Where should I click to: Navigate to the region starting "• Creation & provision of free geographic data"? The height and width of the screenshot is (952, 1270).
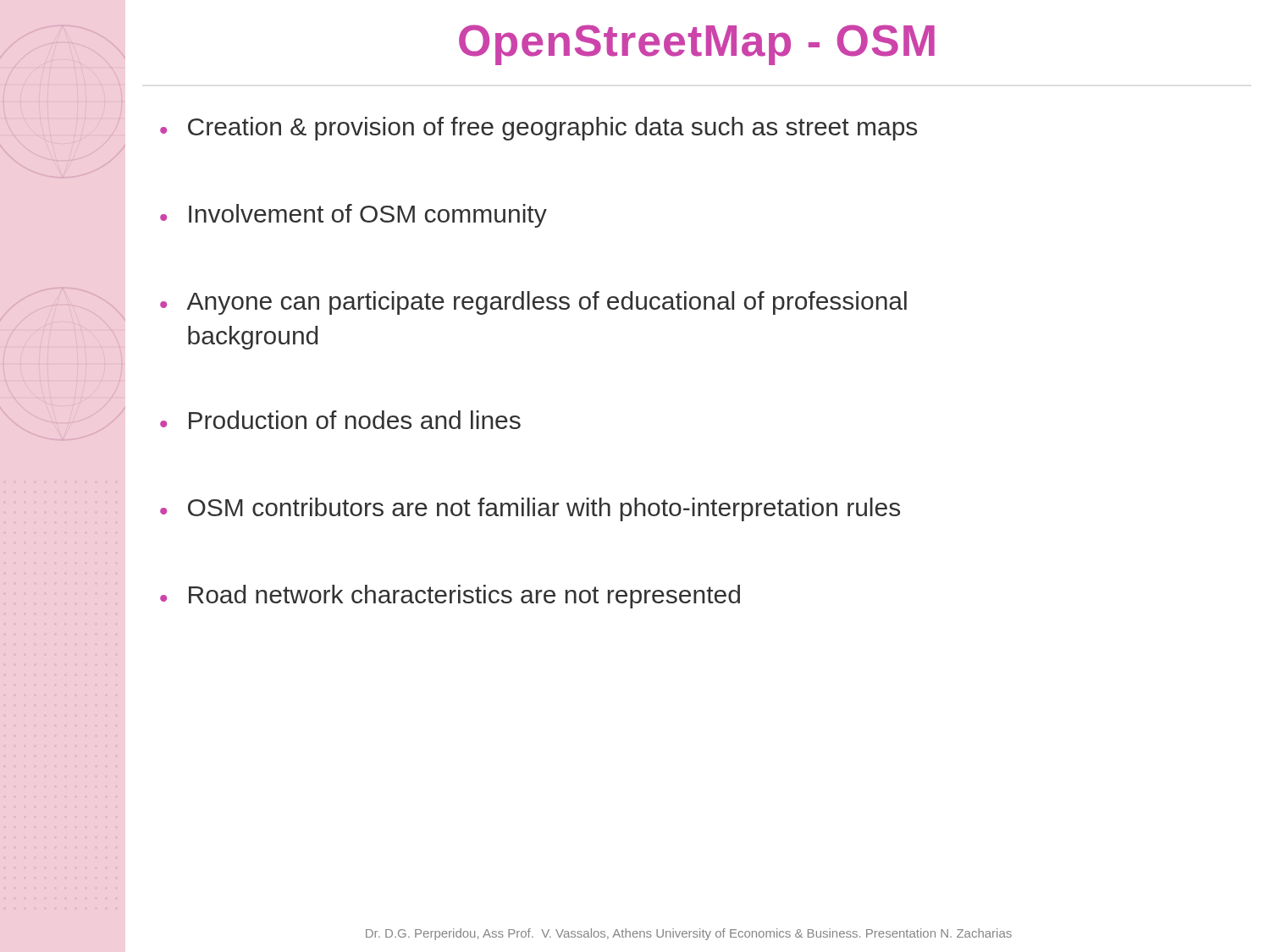click(x=539, y=128)
